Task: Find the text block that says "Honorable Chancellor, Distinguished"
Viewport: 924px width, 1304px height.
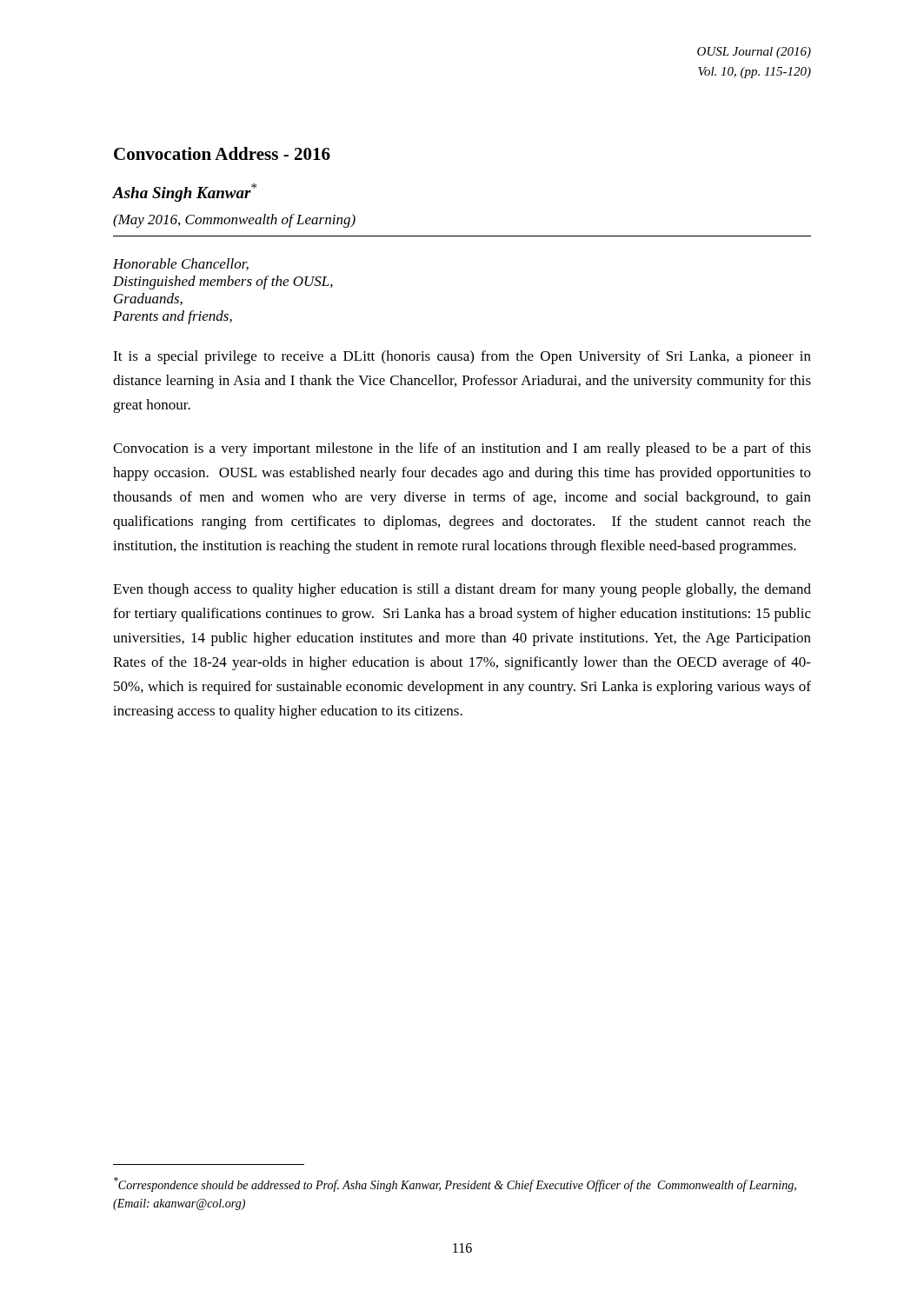Action: [x=223, y=290]
